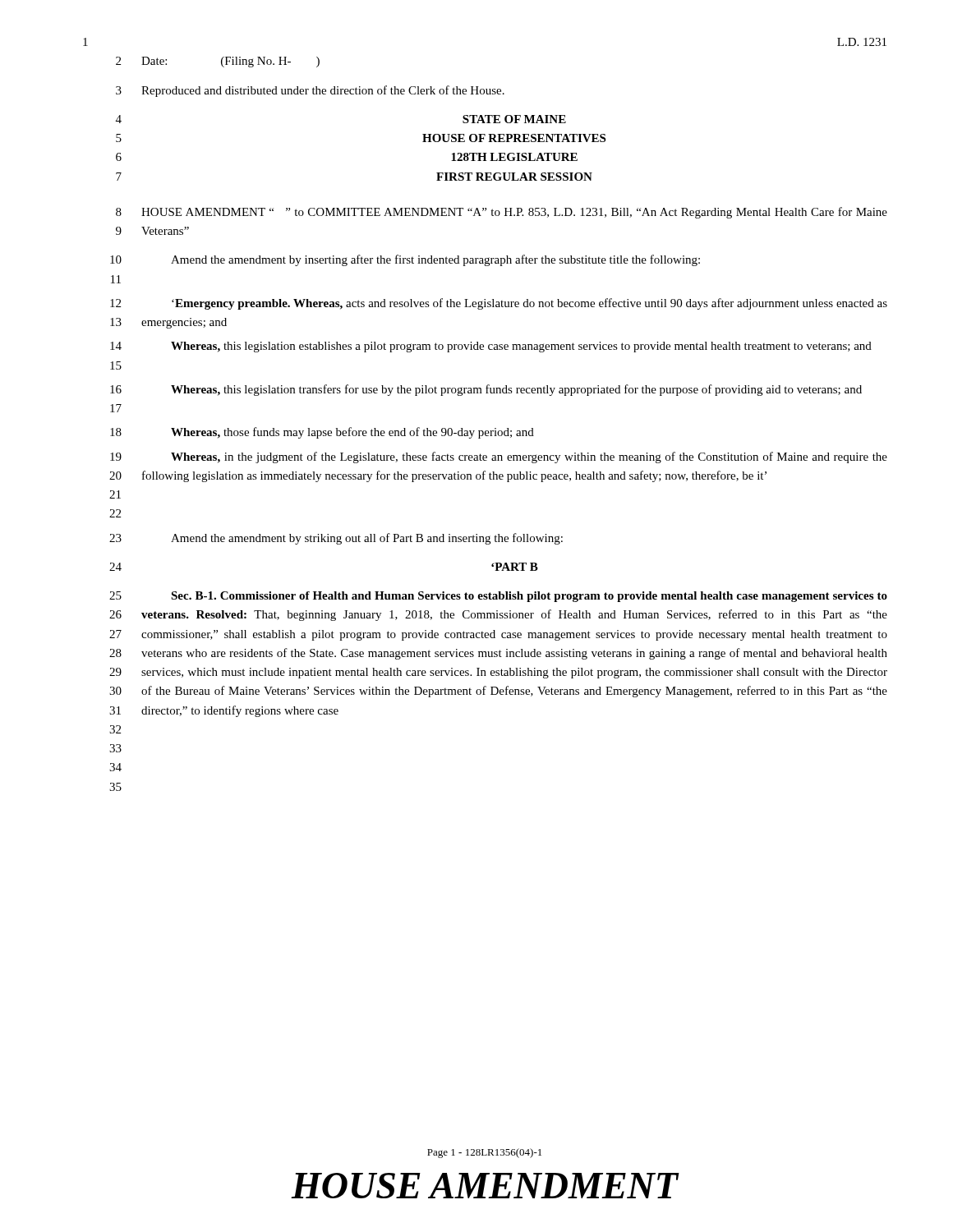Click on the text block with the text "2526272829303132333435 Sec. B-1."
Image resolution: width=953 pixels, height=1232 pixels.
[485, 691]
